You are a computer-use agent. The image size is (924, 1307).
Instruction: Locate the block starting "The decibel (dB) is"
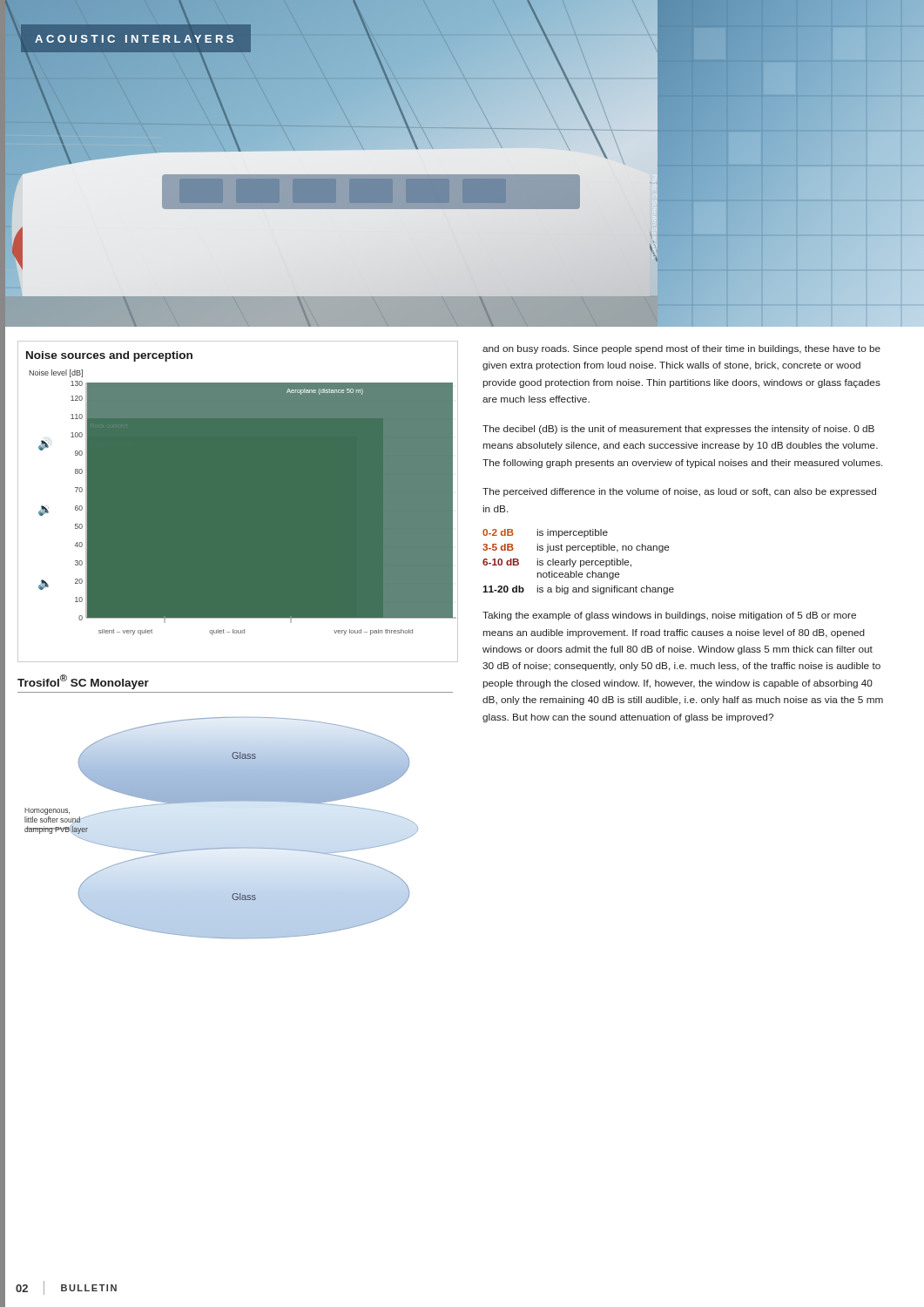tap(683, 445)
